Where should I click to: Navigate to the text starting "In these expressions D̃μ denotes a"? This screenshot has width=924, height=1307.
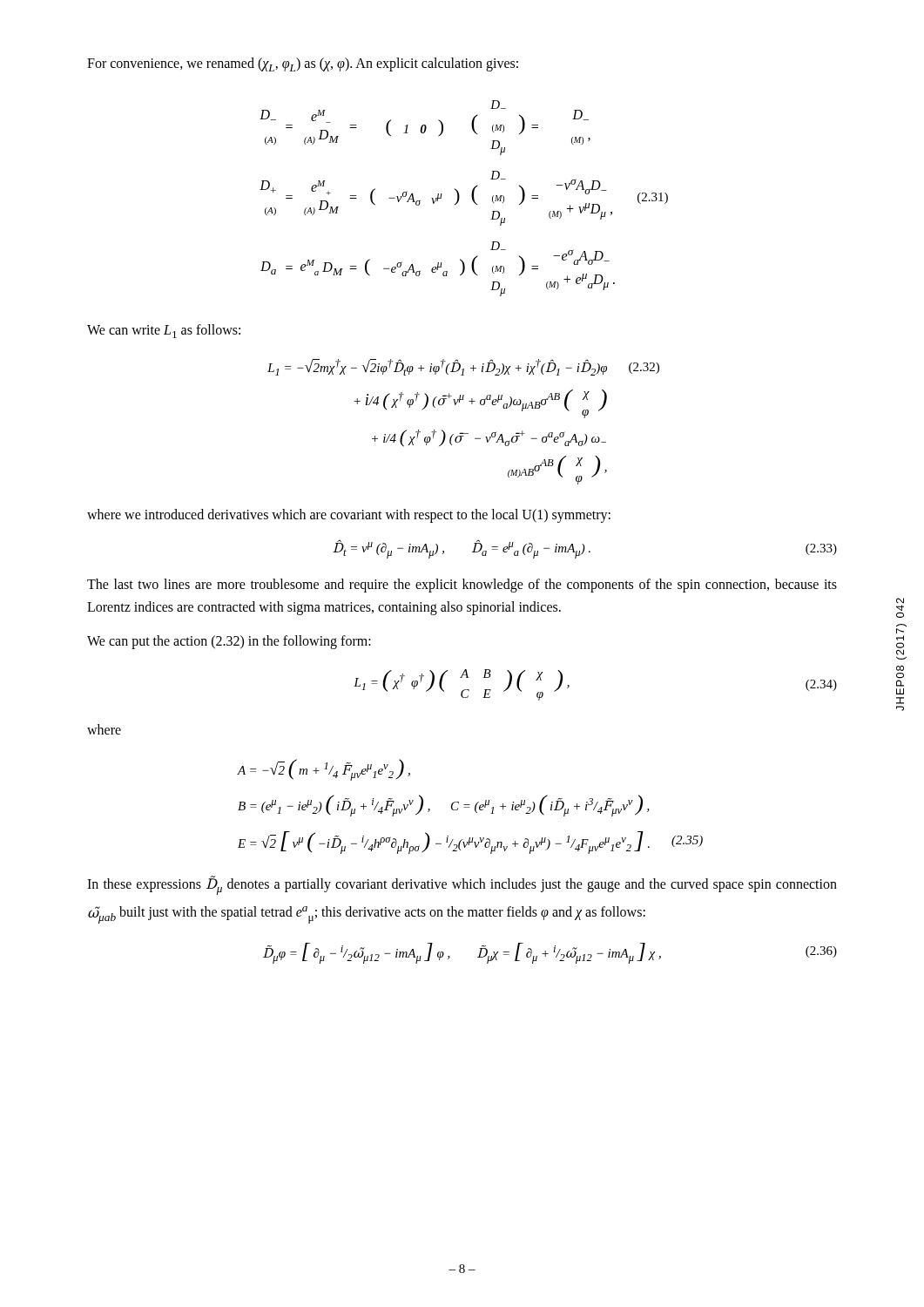[x=462, y=900]
